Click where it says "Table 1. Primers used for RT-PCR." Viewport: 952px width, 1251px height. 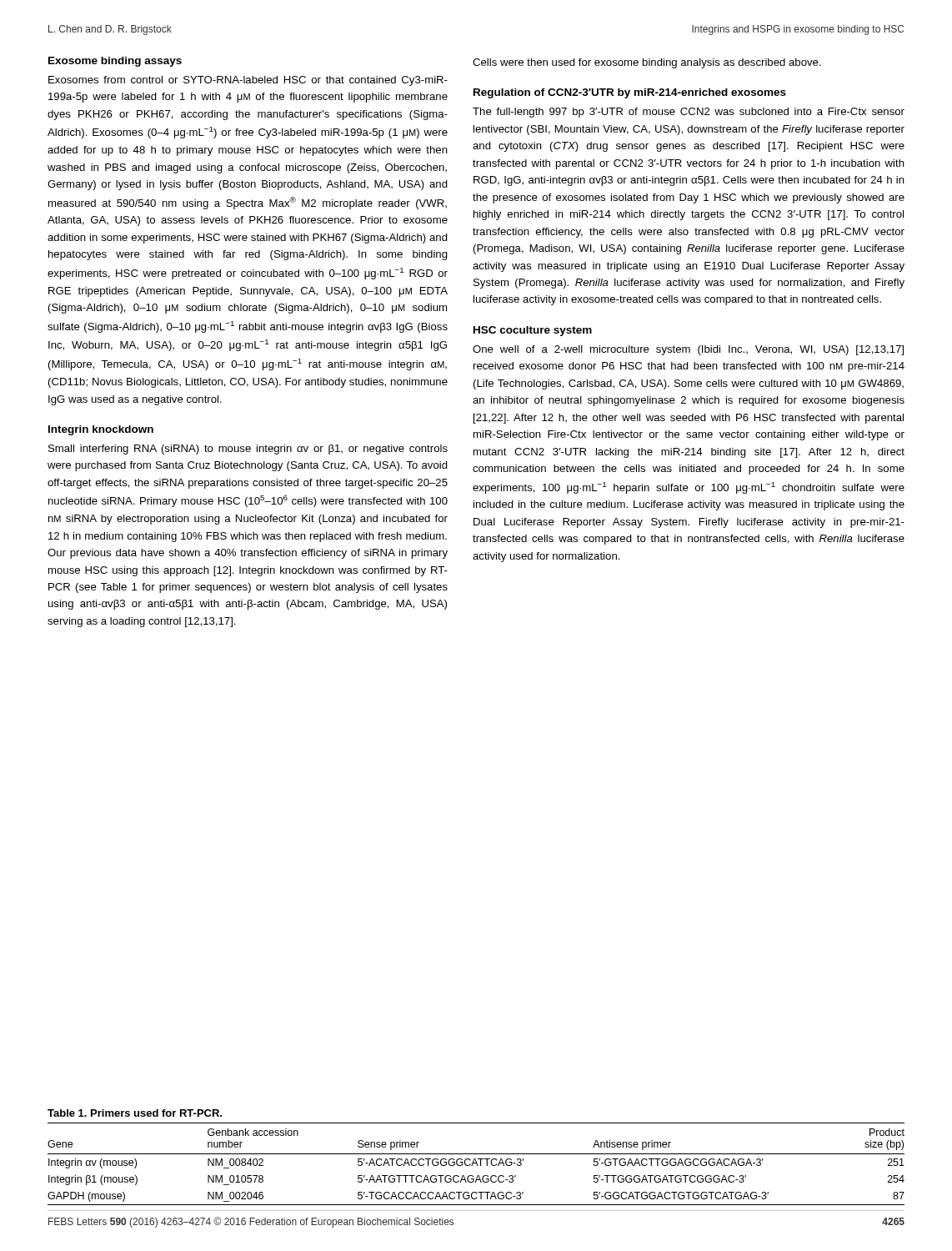click(x=135, y=1113)
